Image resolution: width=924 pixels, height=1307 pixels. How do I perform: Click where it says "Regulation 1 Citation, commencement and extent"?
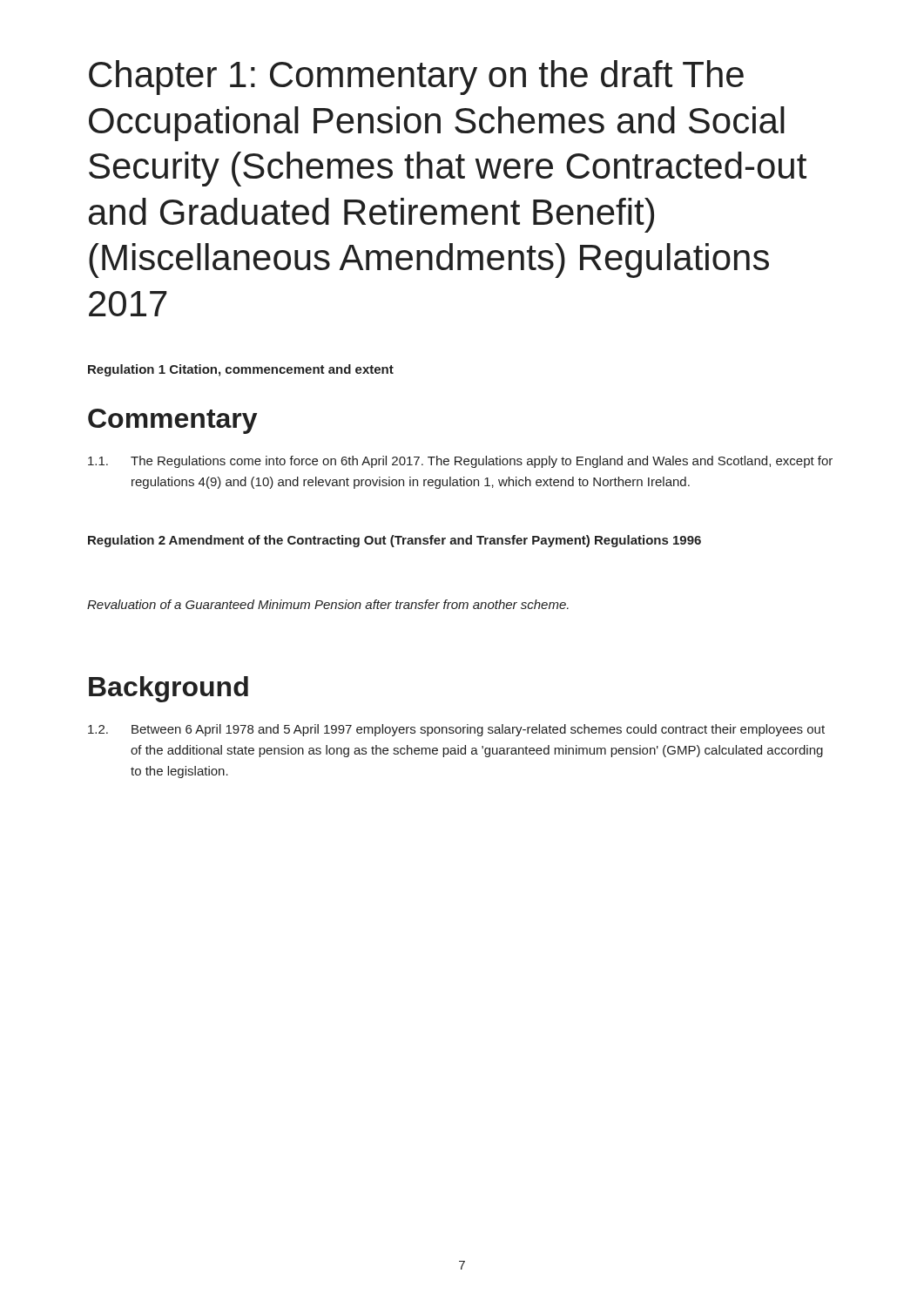[x=240, y=369]
